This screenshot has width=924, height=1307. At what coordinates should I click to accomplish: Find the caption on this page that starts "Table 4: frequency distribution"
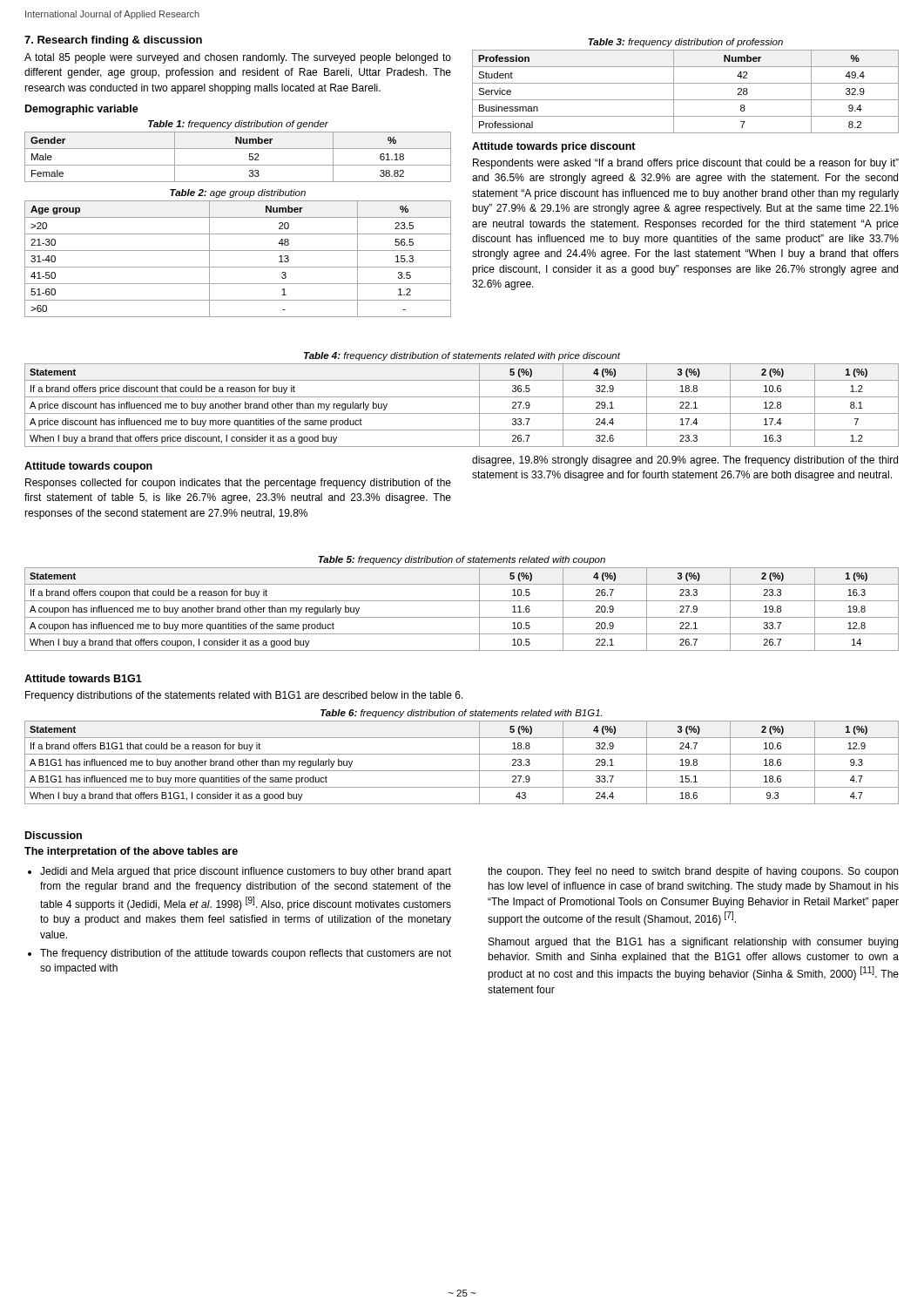pos(462,356)
